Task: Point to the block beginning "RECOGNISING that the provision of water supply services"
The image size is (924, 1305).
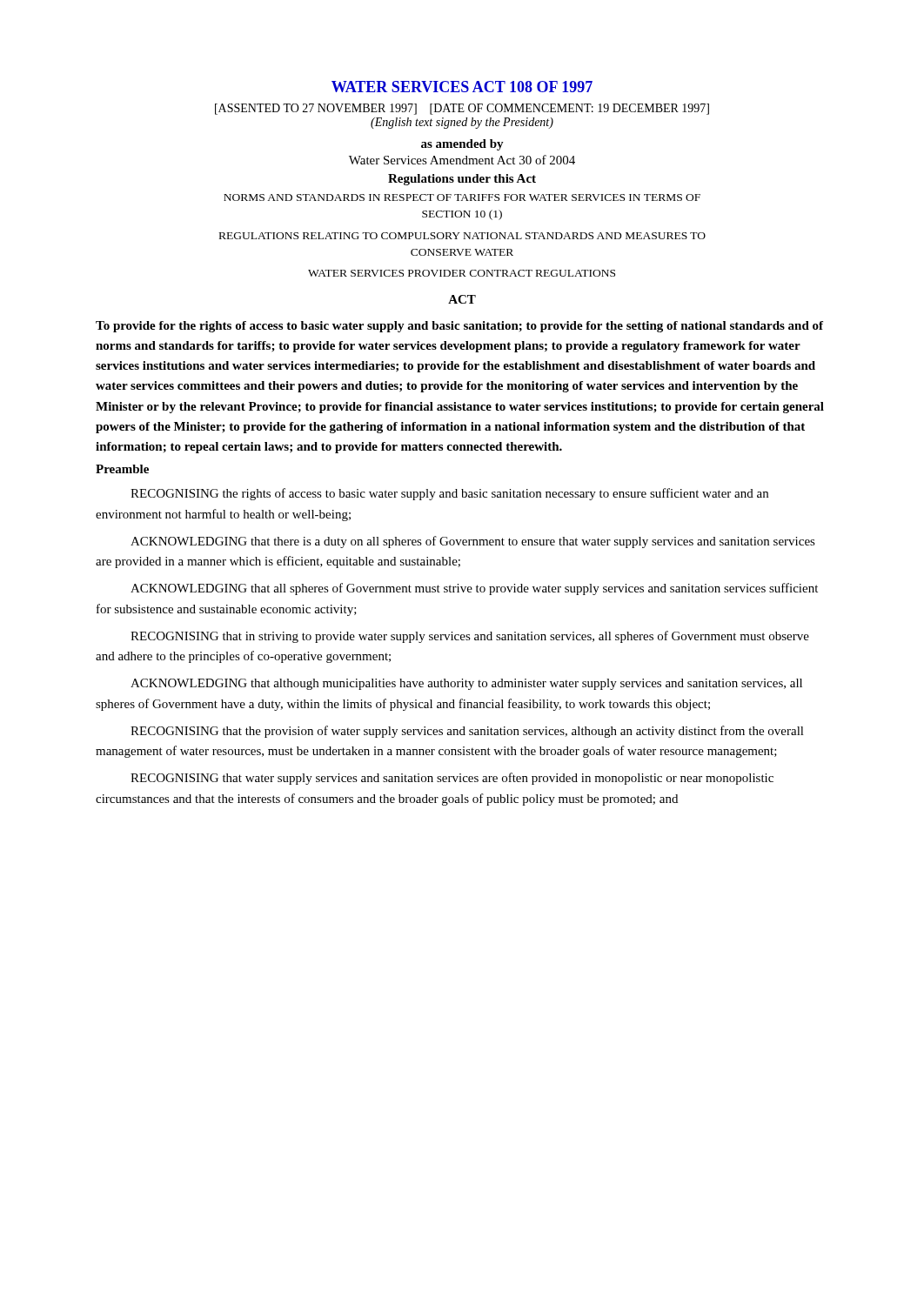Action: click(450, 741)
